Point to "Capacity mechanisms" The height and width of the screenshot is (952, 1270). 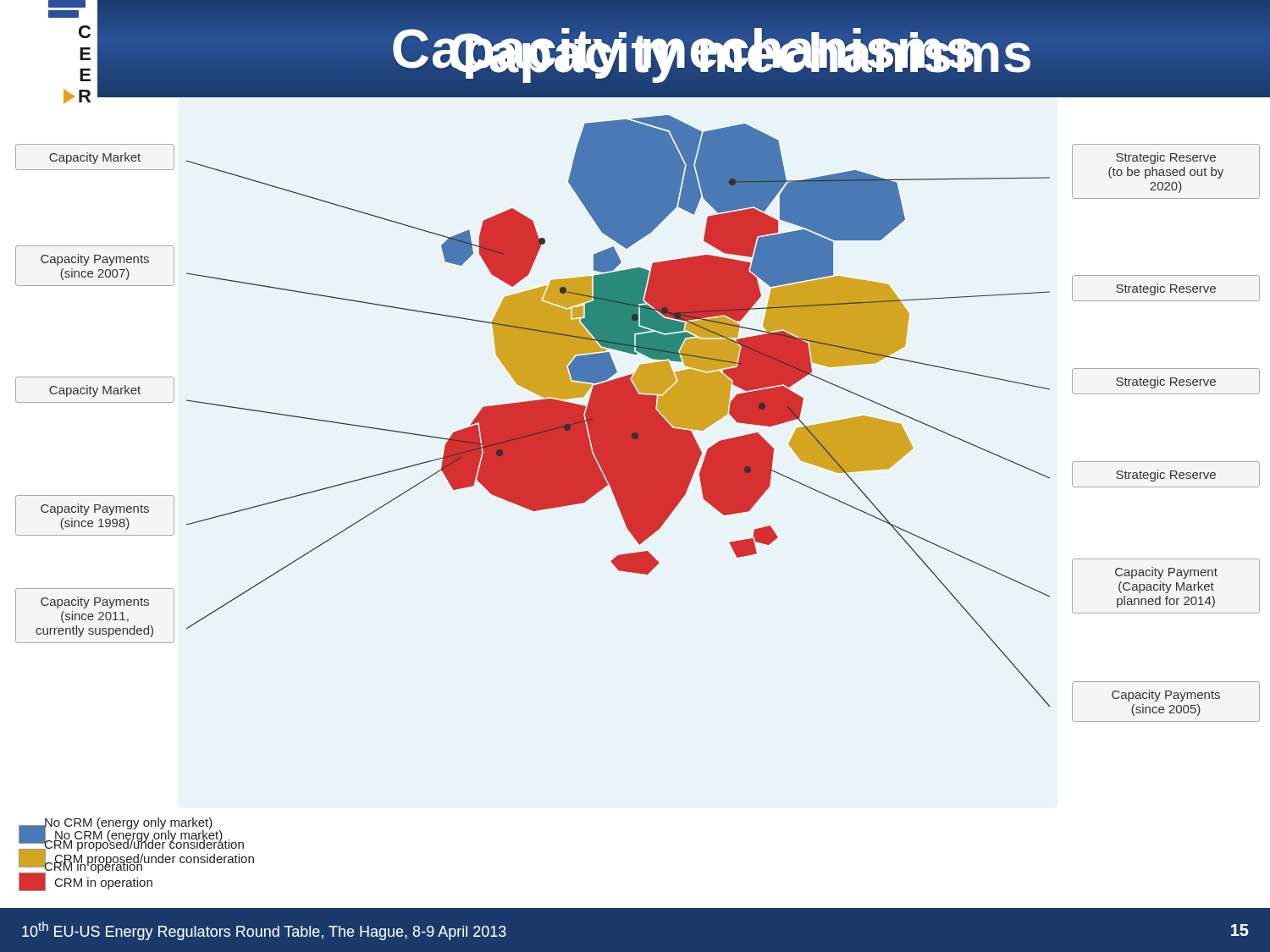point(741,53)
